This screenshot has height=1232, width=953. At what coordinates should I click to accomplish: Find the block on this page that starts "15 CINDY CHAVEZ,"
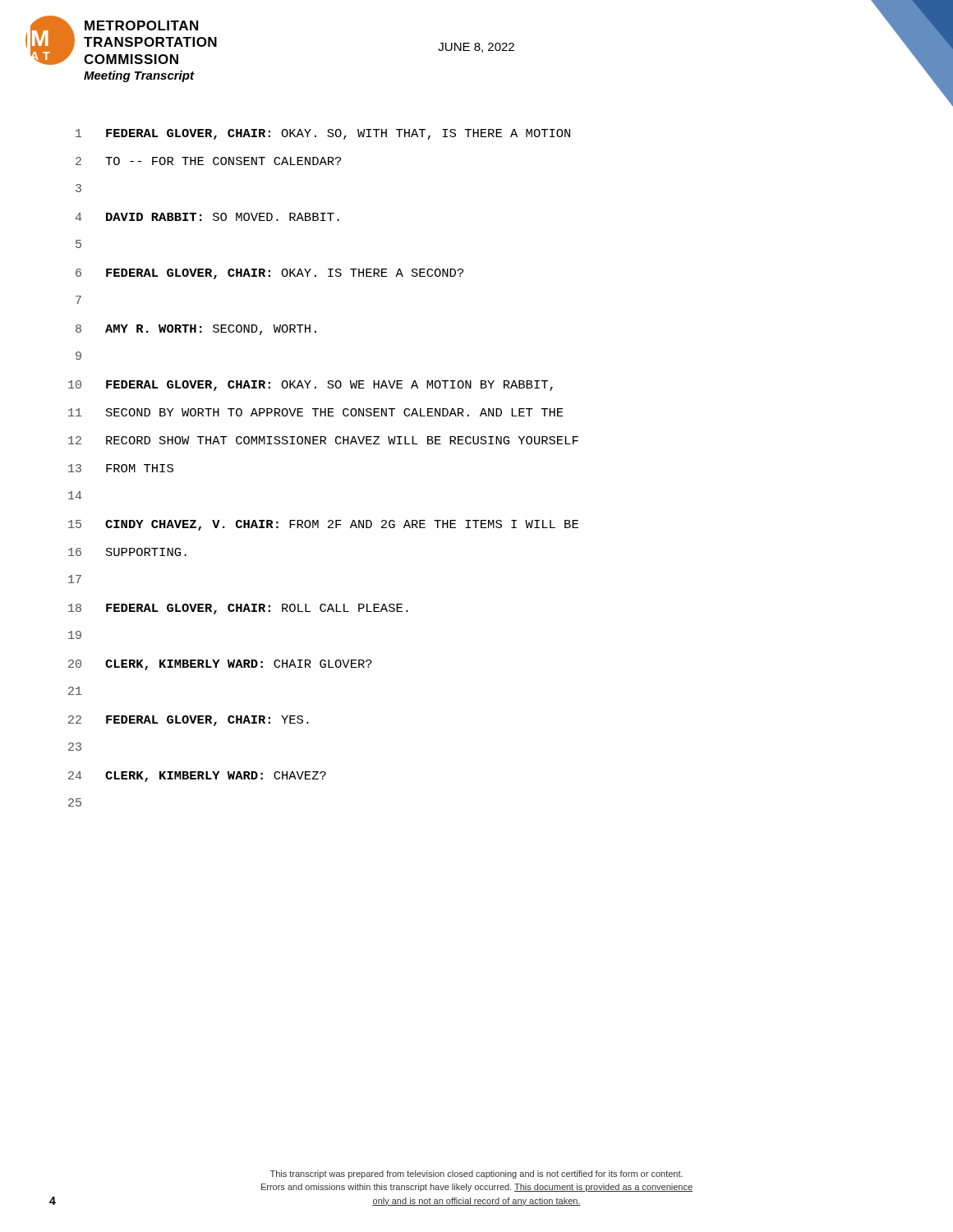(476, 525)
